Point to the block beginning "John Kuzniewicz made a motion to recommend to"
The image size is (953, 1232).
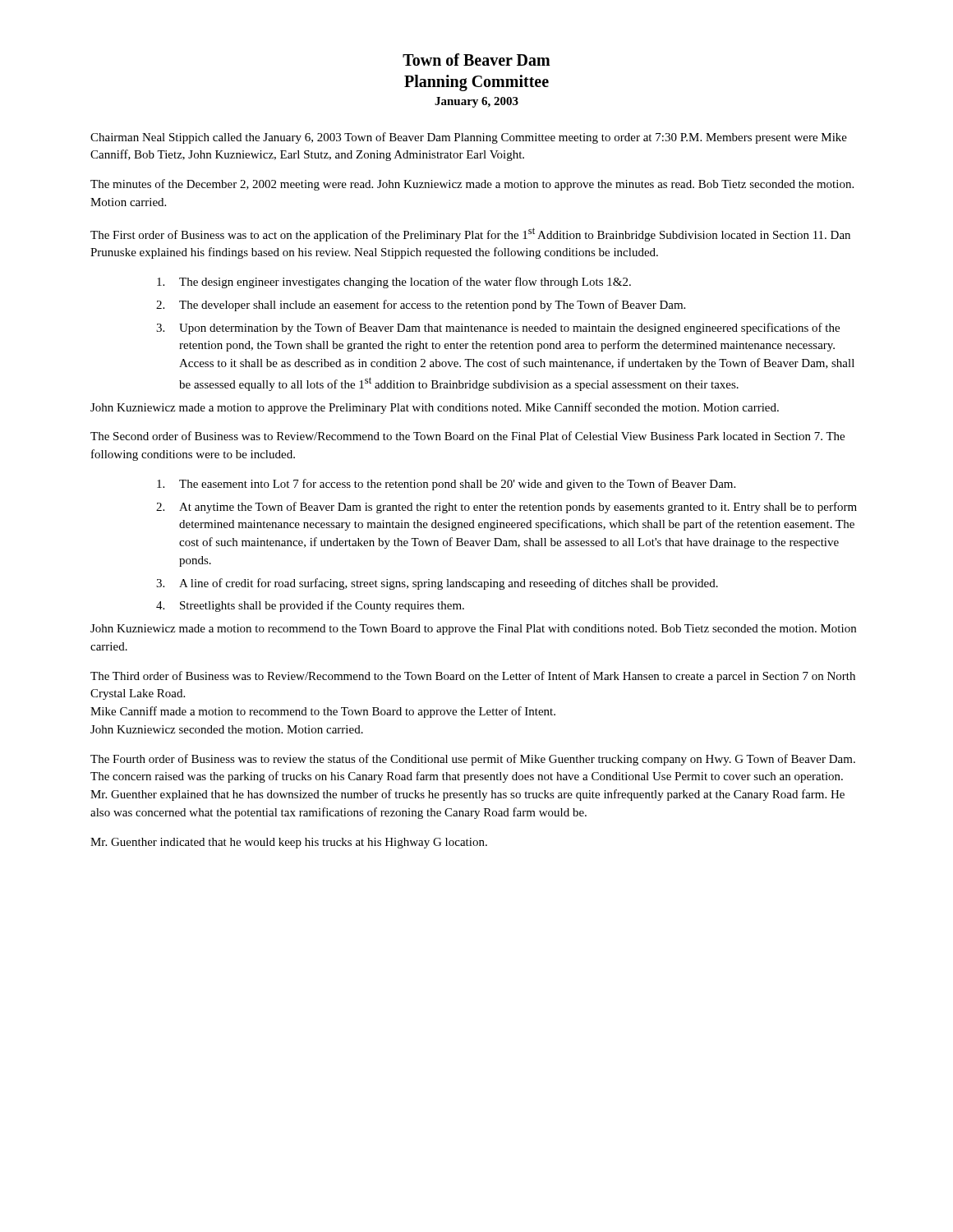point(473,637)
